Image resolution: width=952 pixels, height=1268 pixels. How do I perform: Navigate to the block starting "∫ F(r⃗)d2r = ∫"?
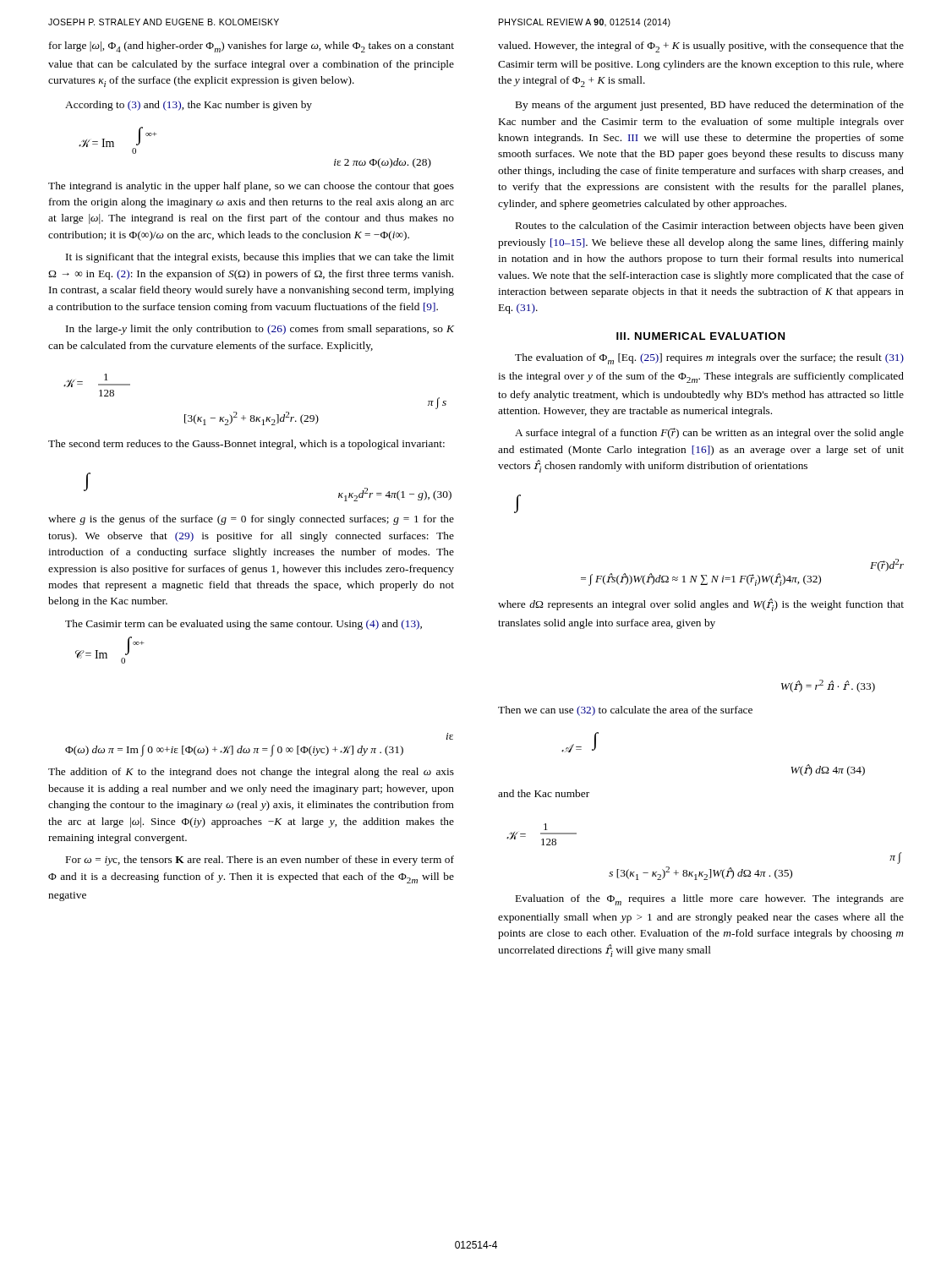[x=517, y=504]
